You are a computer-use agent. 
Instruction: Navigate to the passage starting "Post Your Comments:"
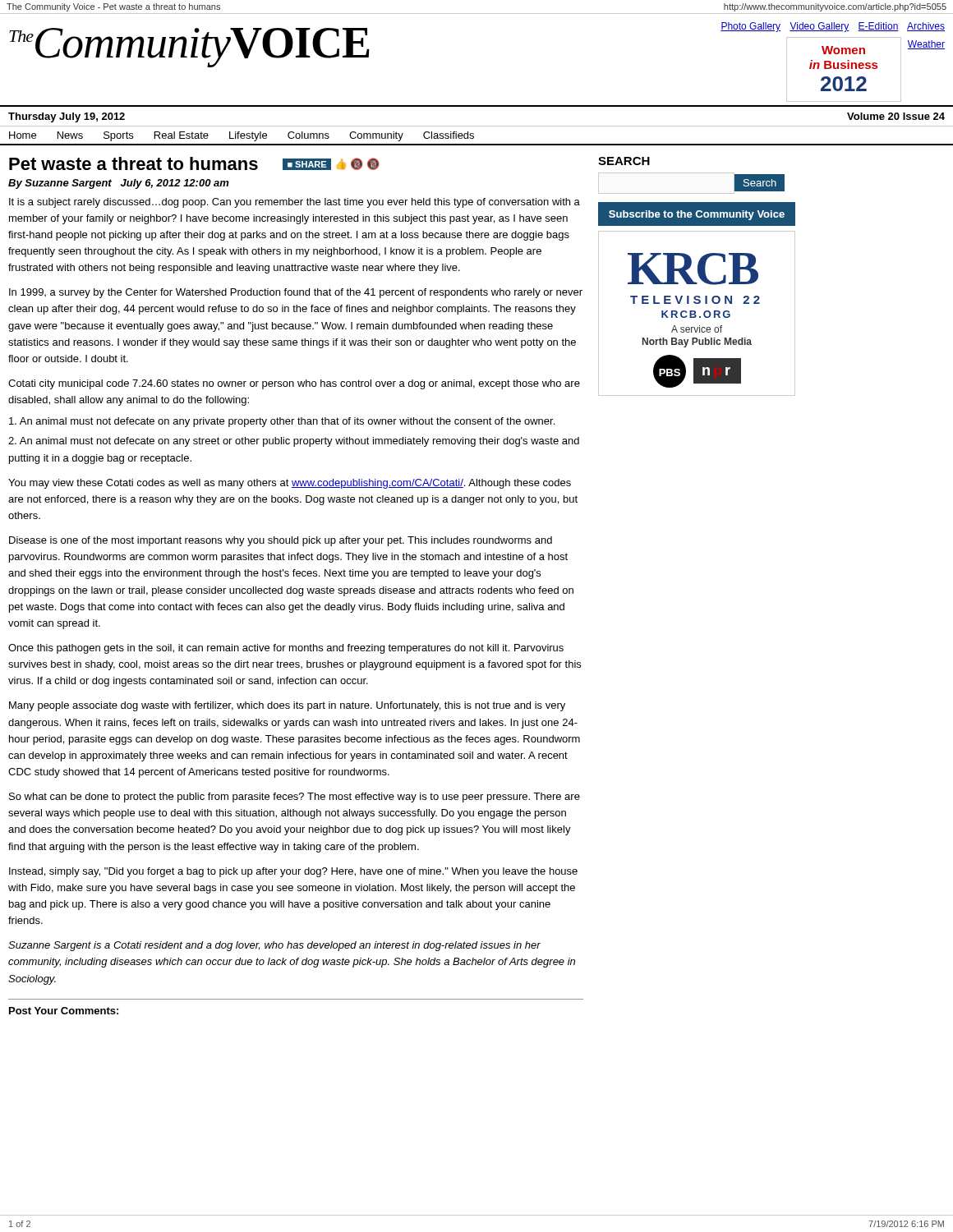(64, 1010)
